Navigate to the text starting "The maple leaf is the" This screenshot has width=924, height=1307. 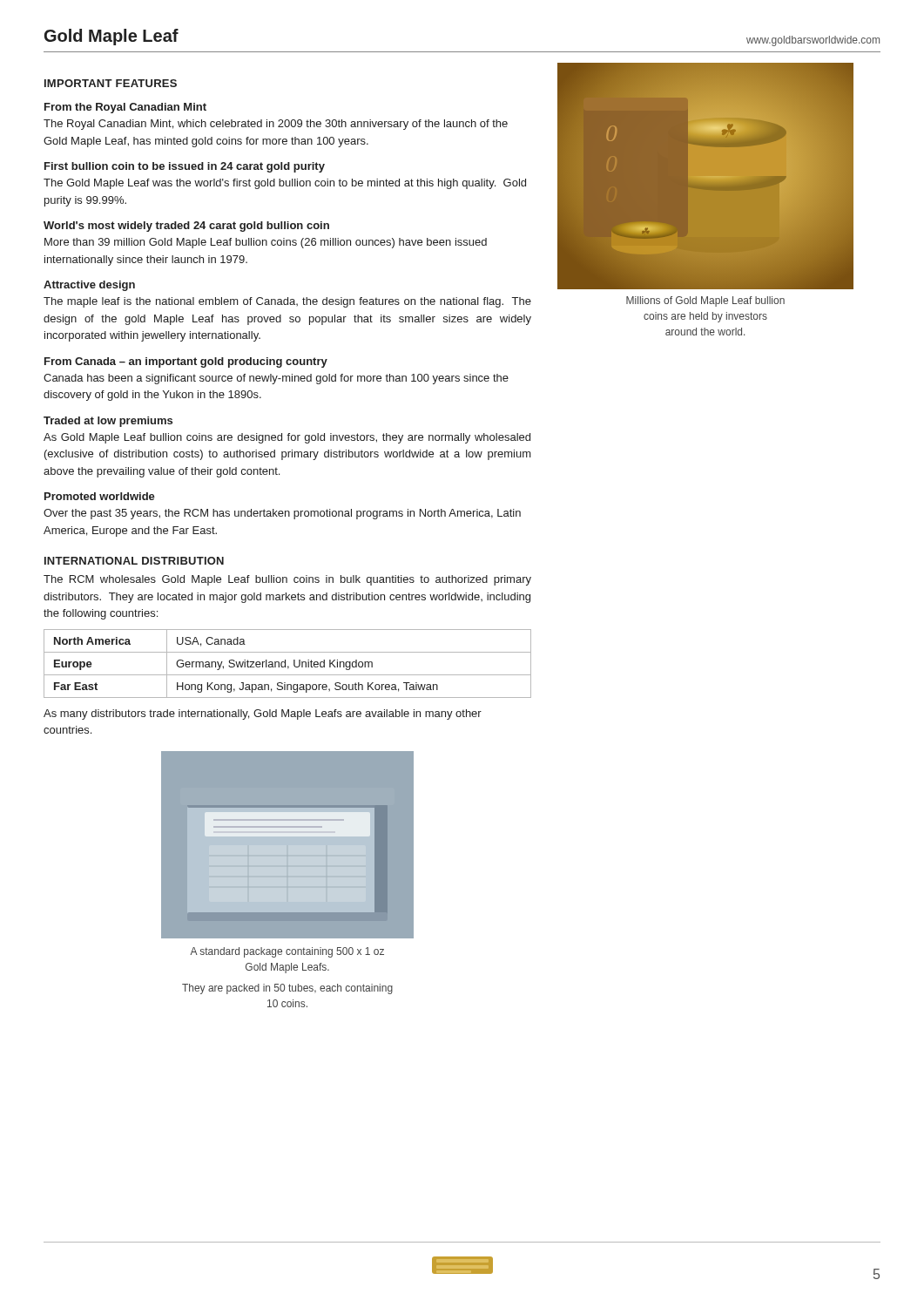click(x=287, y=318)
